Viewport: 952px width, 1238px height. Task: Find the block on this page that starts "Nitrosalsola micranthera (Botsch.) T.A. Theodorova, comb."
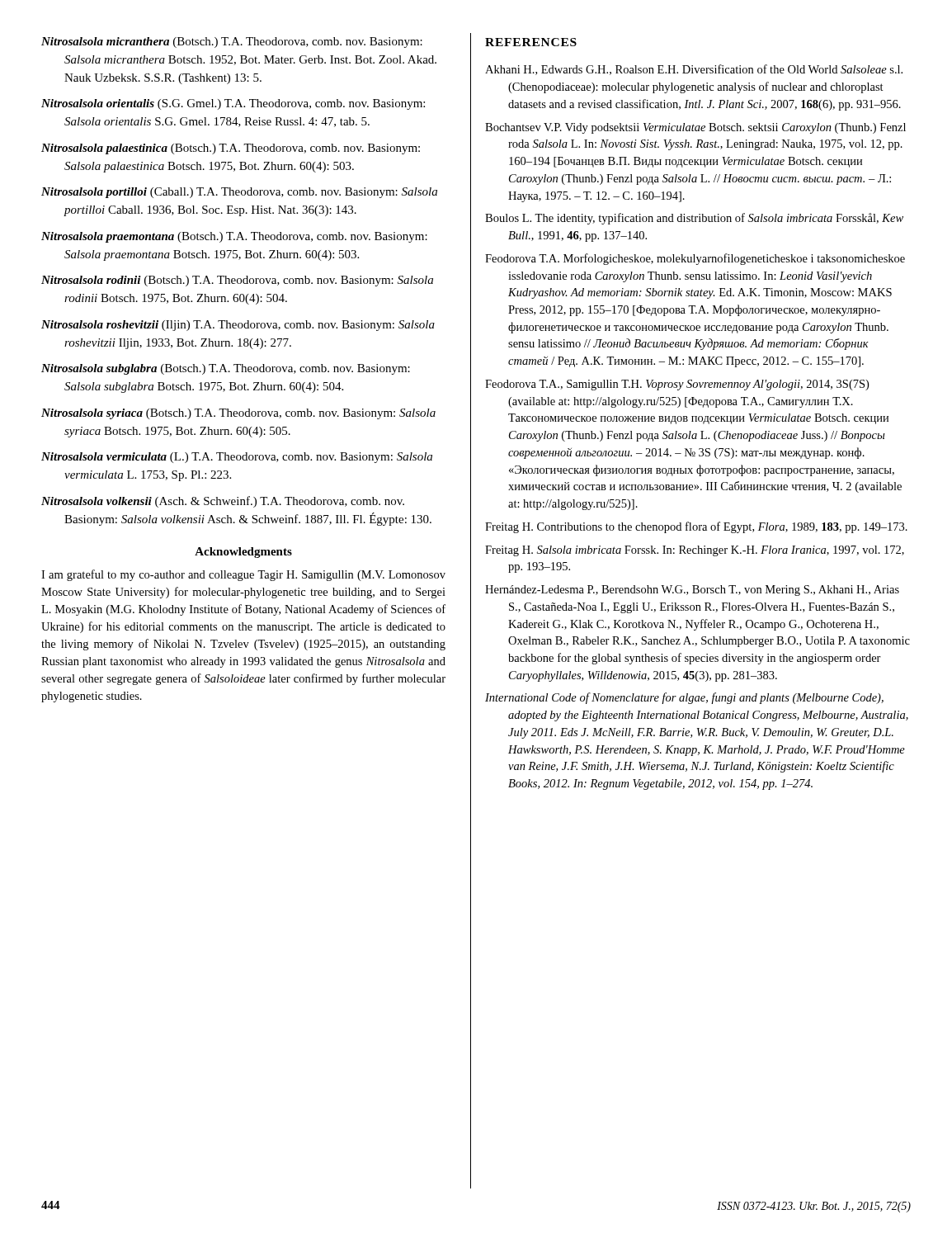click(x=239, y=59)
